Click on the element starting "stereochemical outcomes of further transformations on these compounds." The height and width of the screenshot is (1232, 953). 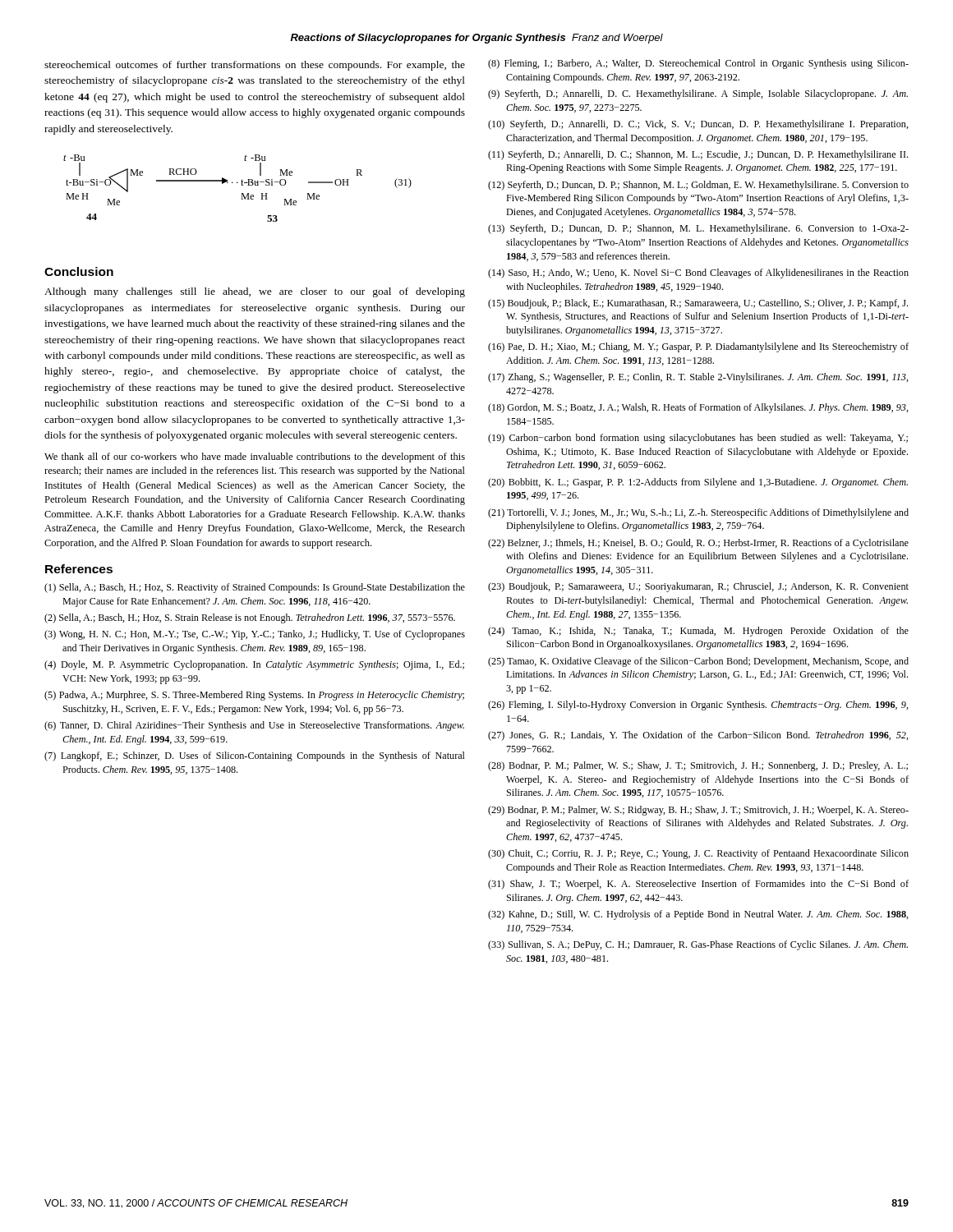255,96
